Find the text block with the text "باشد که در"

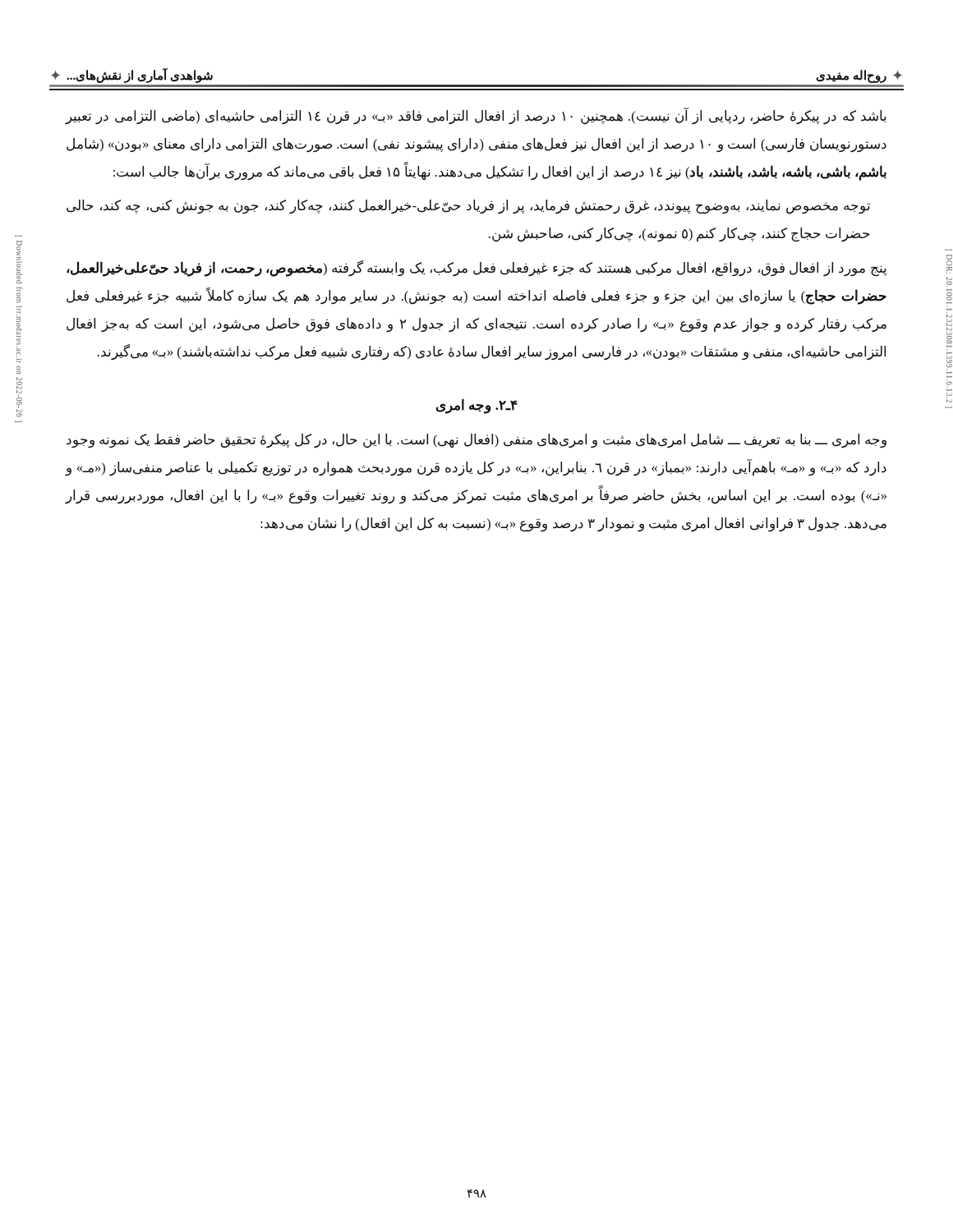pyautogui.click(x=476, y=144)
